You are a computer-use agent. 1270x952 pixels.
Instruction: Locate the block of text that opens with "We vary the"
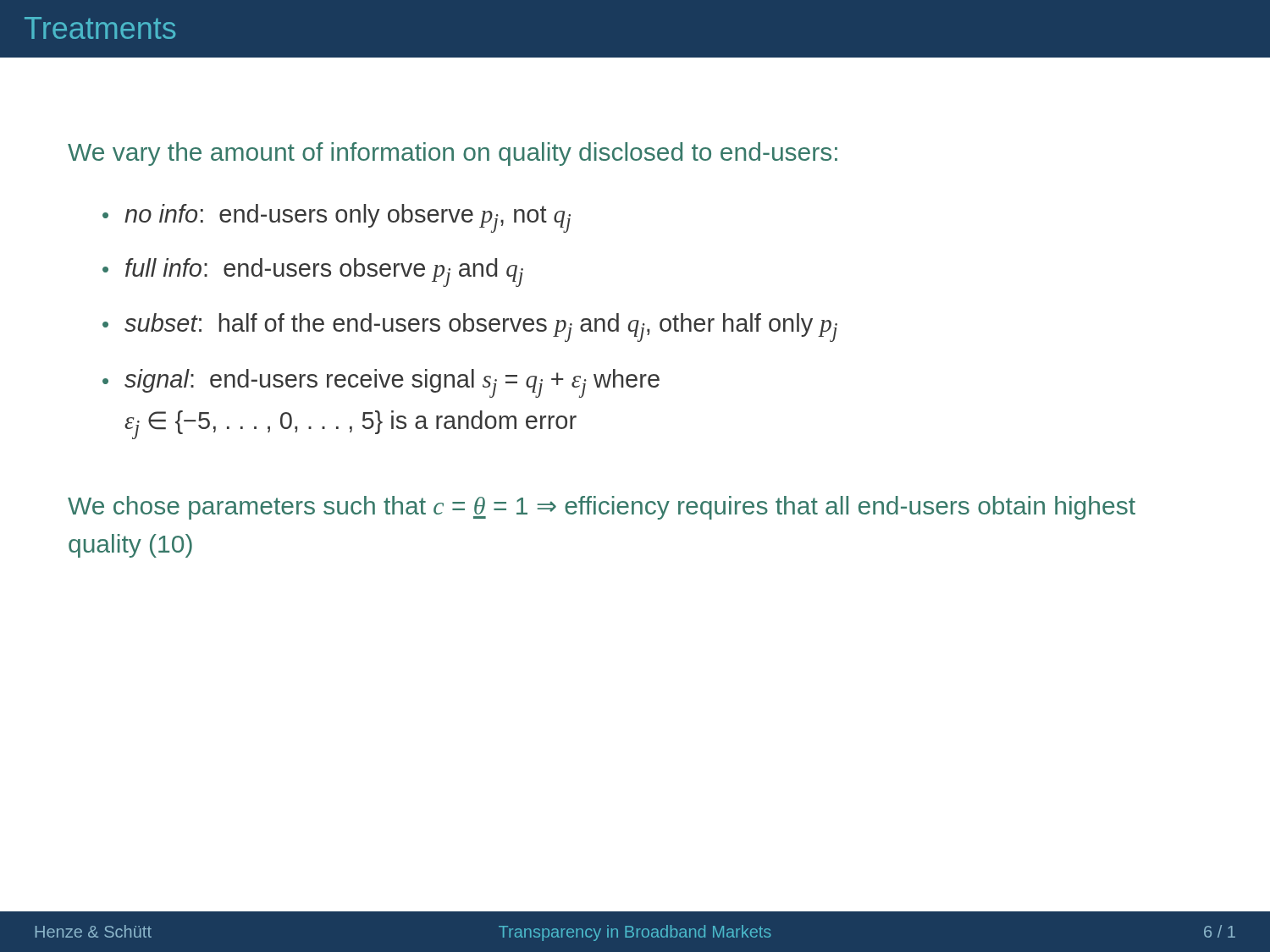[x=635, y=152]
